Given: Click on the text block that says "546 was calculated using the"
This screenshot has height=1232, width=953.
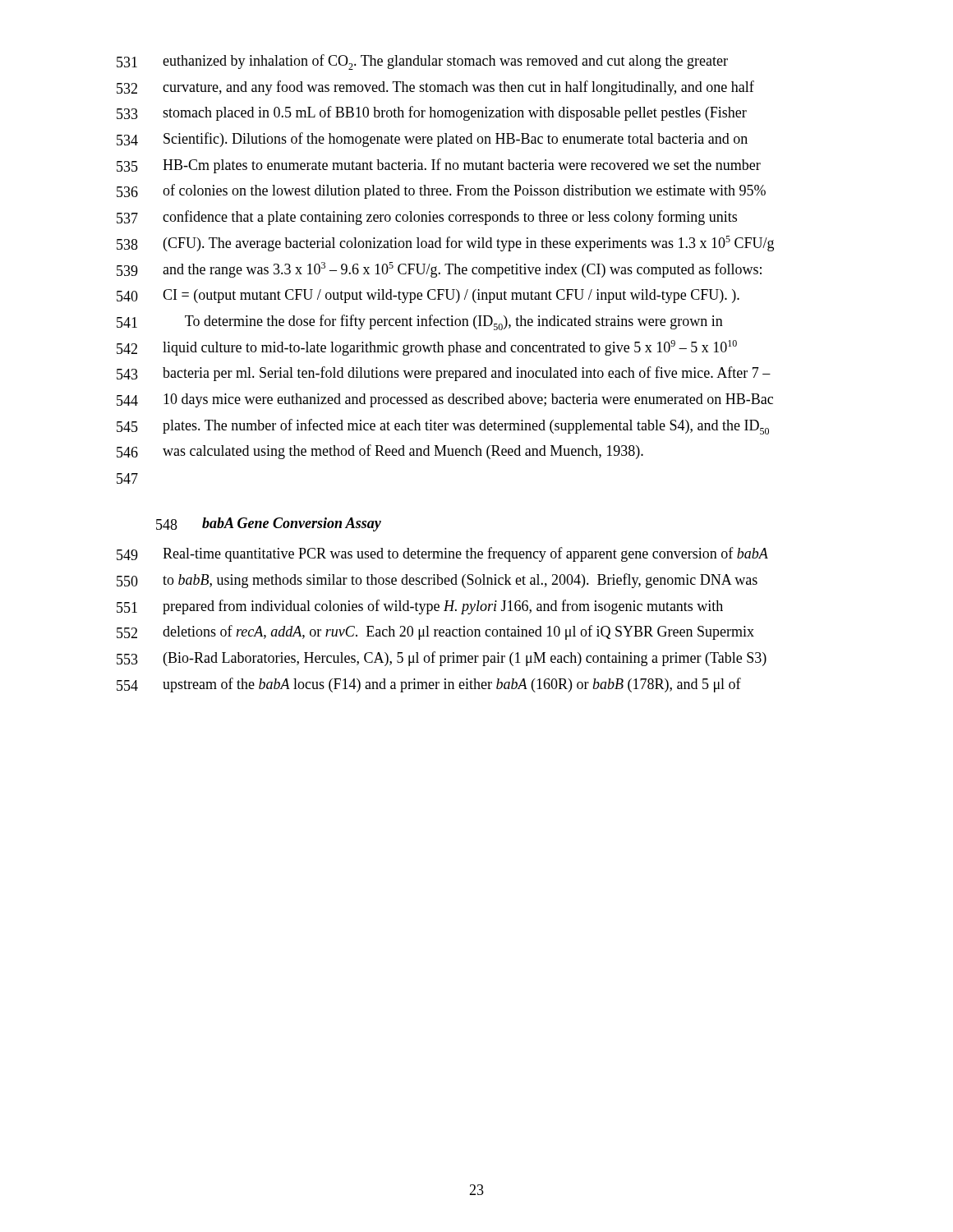Looking at the screenshot, I should (476, 453).
